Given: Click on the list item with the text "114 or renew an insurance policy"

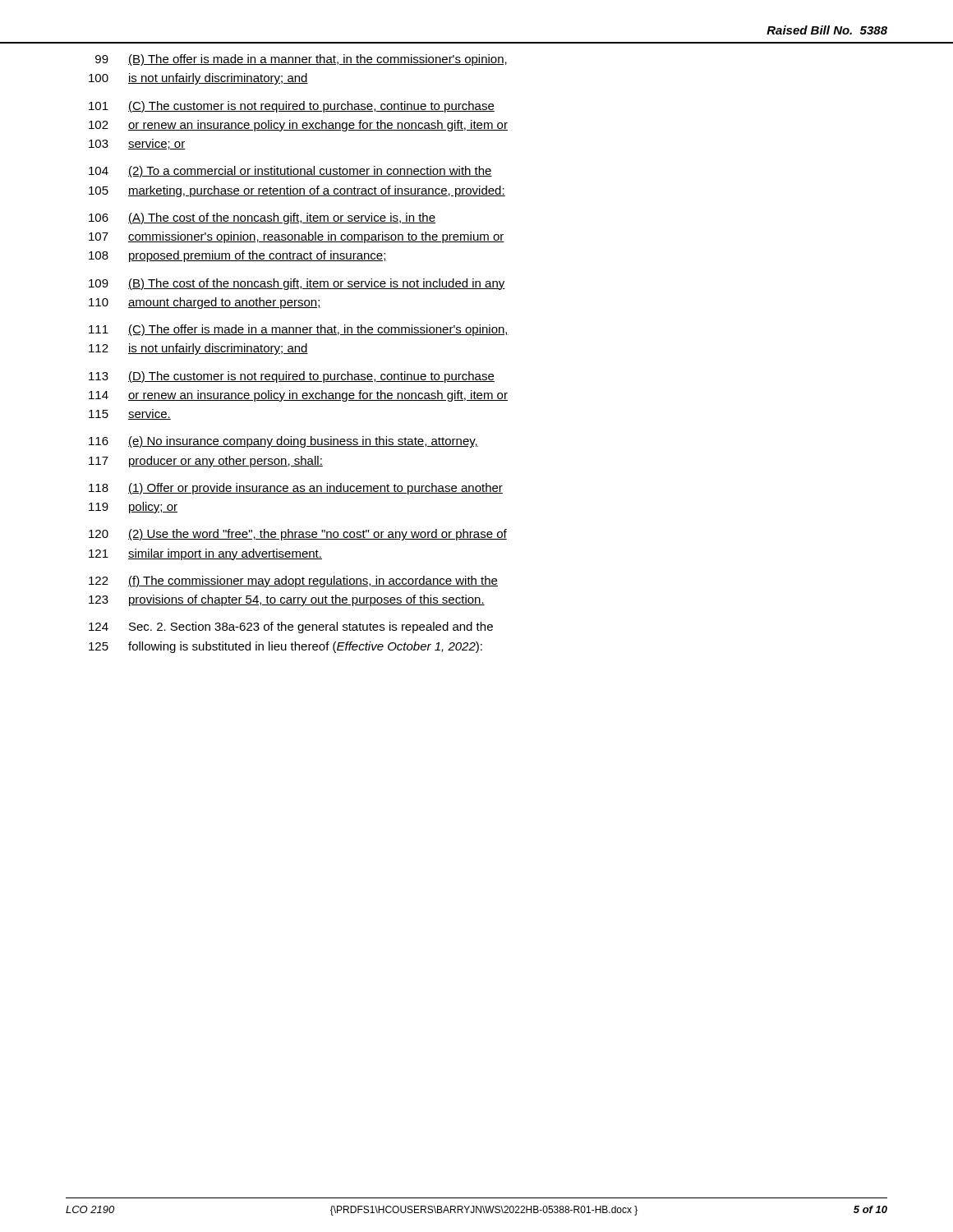Looking at the screenshot, I should (x=476, y=395).
